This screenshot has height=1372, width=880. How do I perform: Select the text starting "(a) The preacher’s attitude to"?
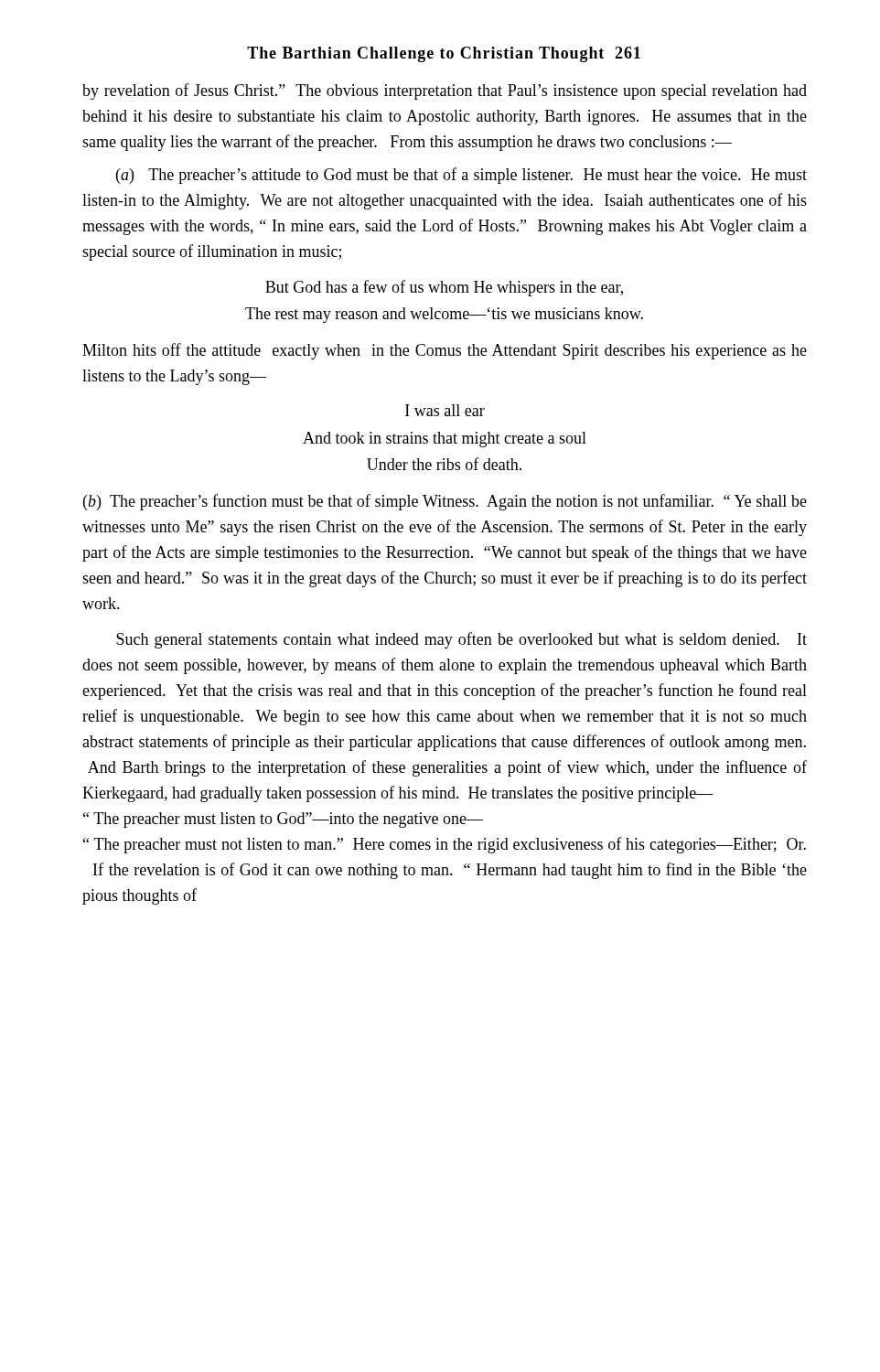[445, 213]
